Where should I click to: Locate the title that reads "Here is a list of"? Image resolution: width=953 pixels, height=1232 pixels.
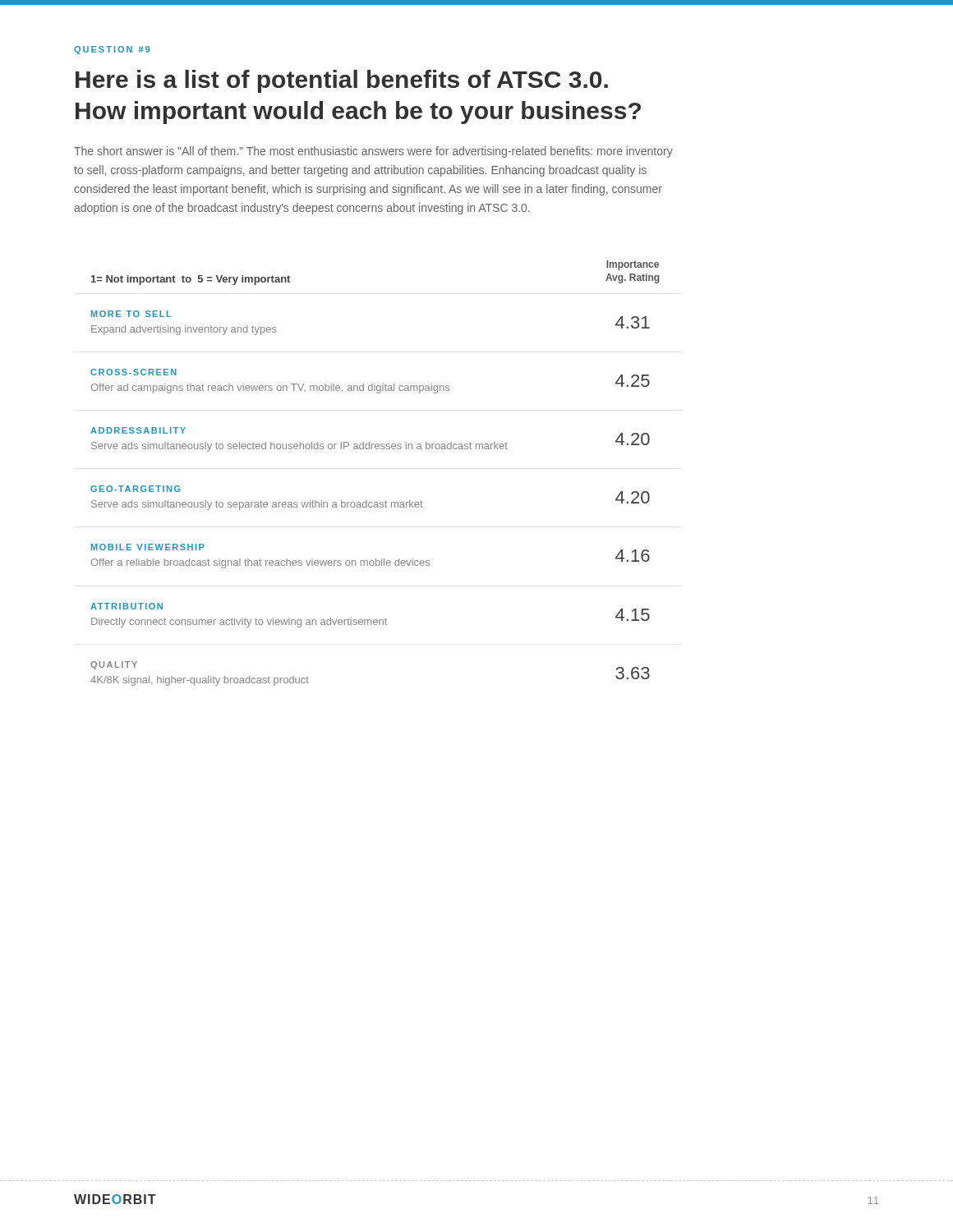[378, 95]
